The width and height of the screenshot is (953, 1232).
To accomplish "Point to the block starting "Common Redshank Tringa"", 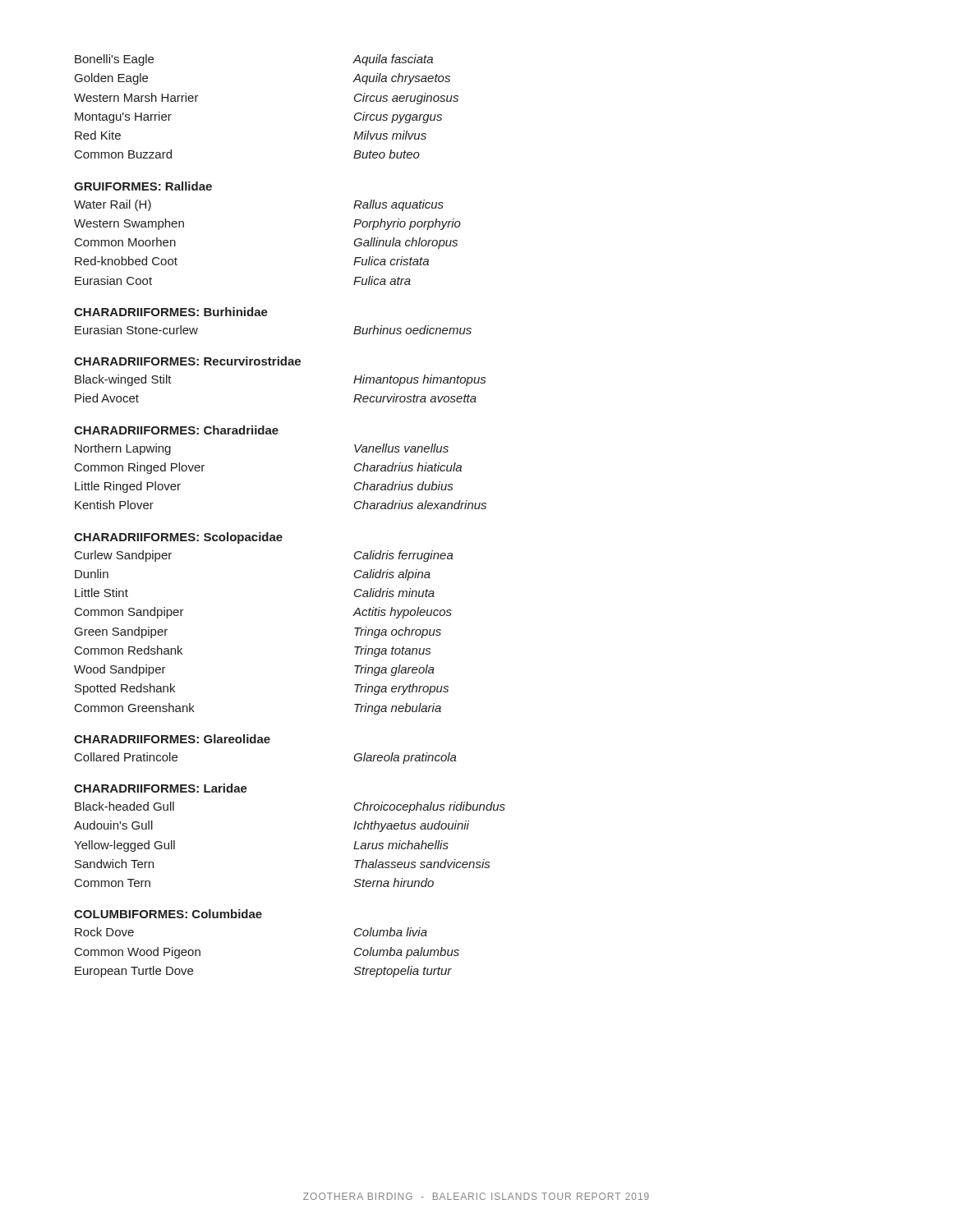I will click(132, 651).
